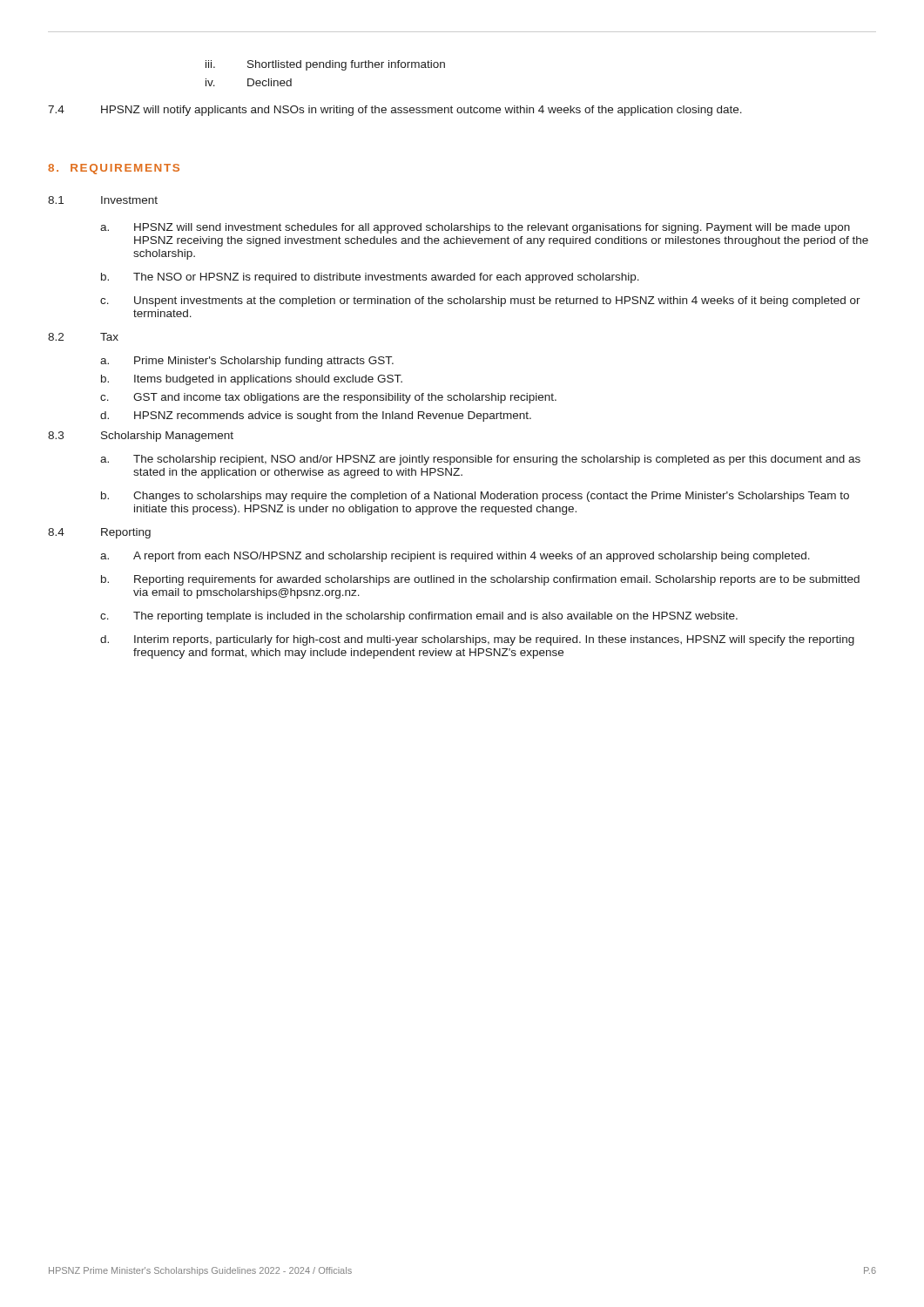Point to the block beginning "4 HPSNZ will notify applicants and NSOs"

462,109
